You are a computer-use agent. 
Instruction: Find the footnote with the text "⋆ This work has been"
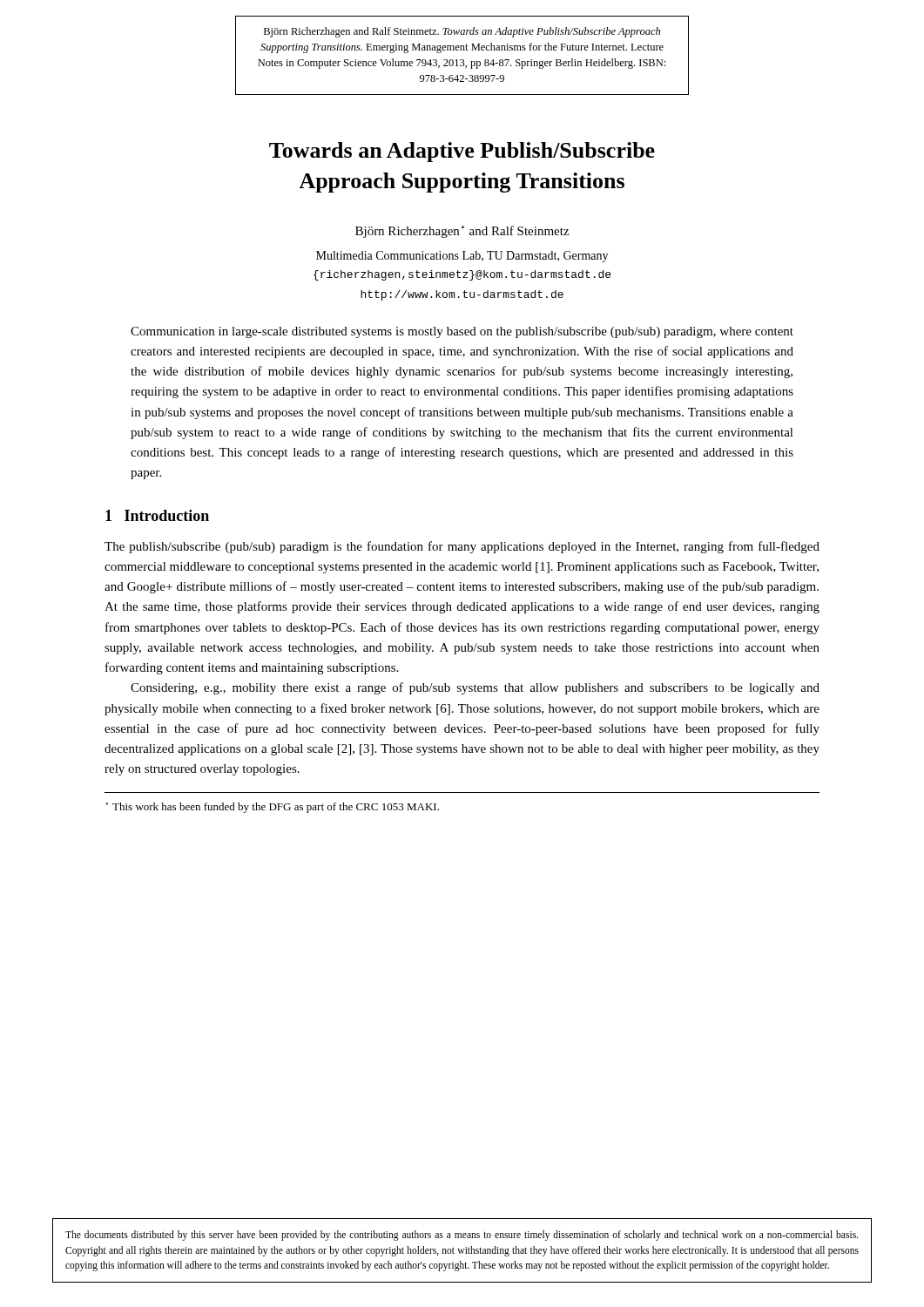click(x=272, y=806)
